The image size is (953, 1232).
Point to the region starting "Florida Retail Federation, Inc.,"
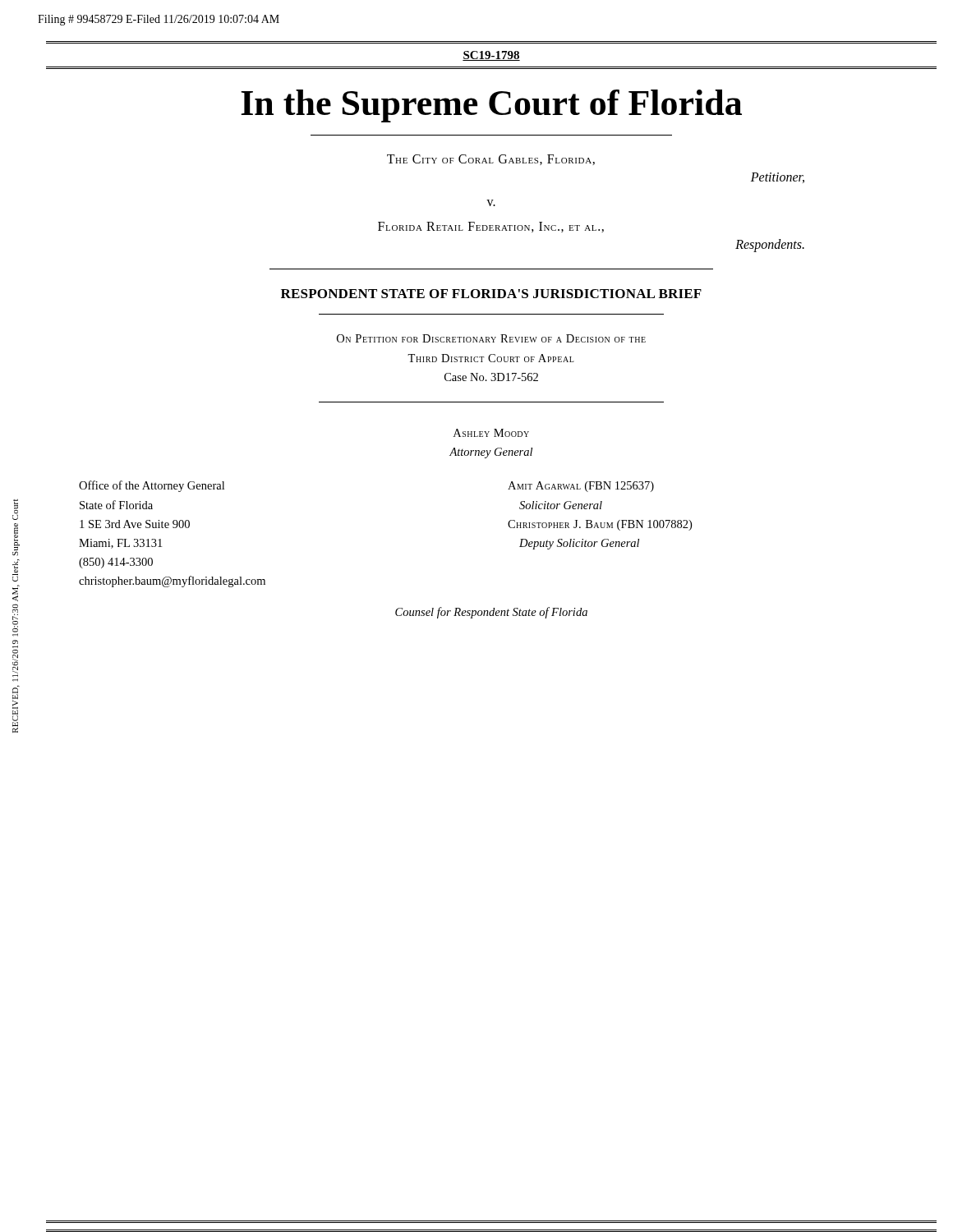tap(491, 227)
